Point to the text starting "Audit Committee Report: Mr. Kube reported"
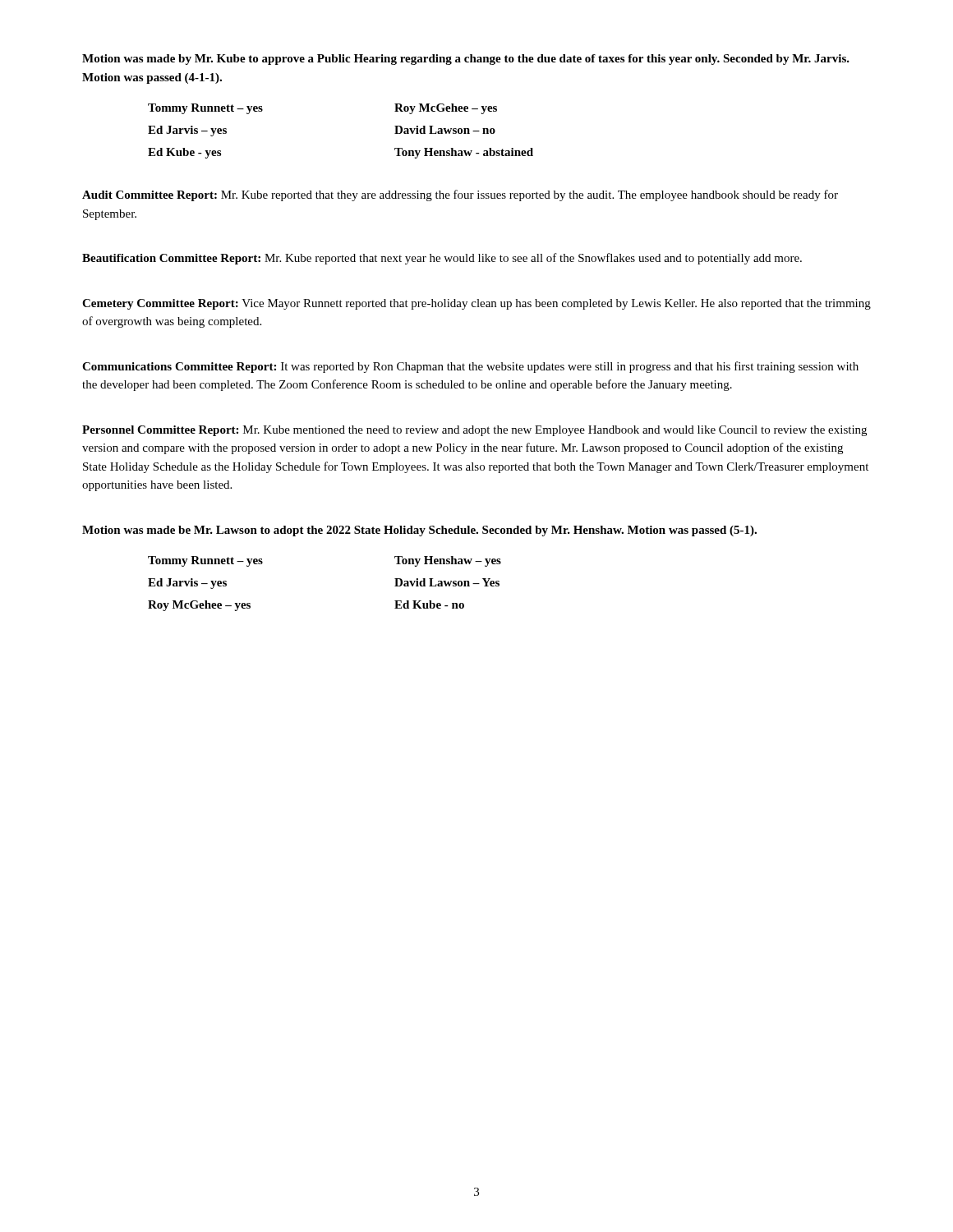The height and width of the screenshot is (1232, 953). [x=460, y=204]
